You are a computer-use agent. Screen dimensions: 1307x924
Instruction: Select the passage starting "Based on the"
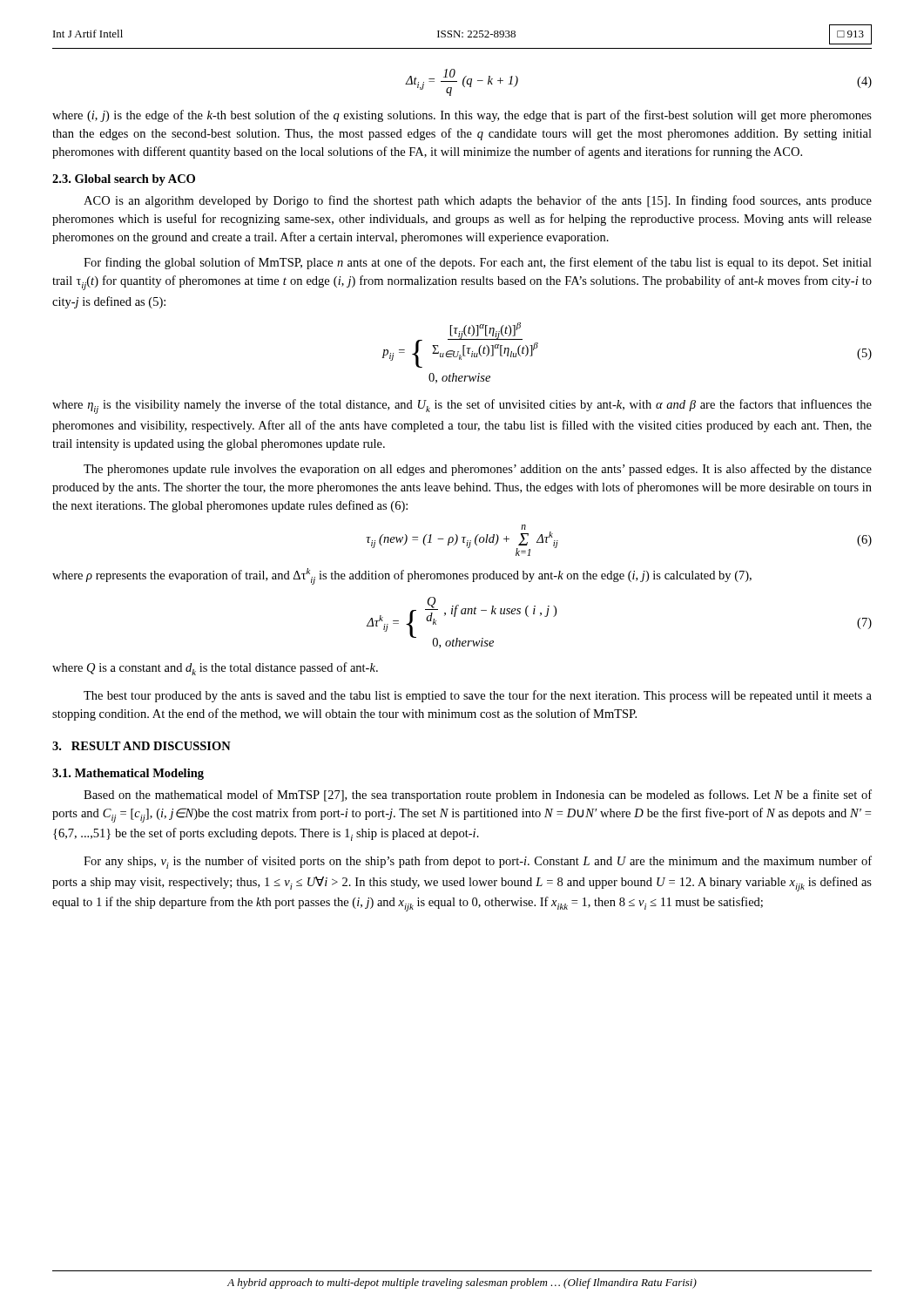tap(462, 815)
